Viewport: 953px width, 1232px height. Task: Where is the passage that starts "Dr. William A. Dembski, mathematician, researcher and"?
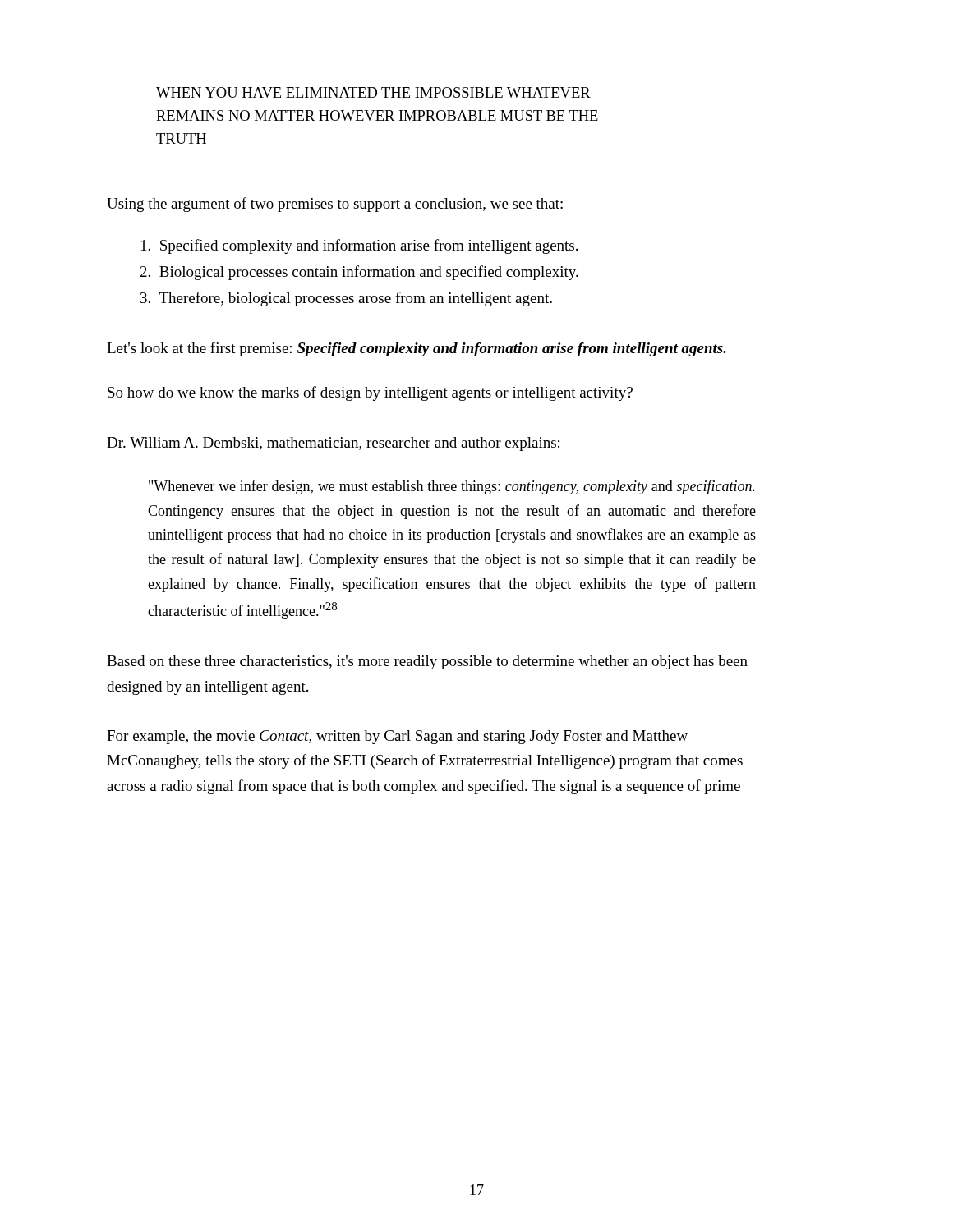pos(334,442)
